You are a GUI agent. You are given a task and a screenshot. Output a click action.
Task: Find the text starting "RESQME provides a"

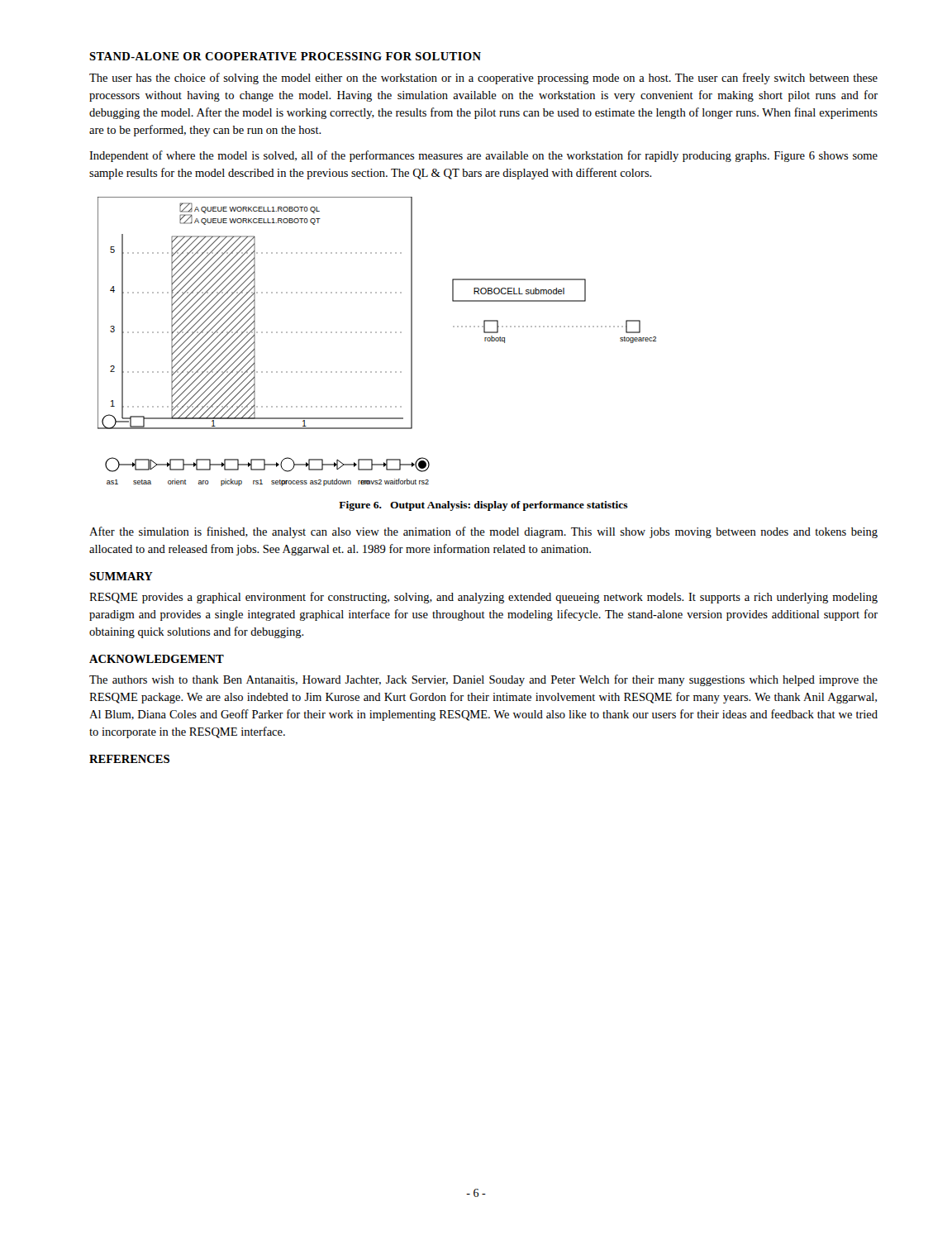(483, 614)
